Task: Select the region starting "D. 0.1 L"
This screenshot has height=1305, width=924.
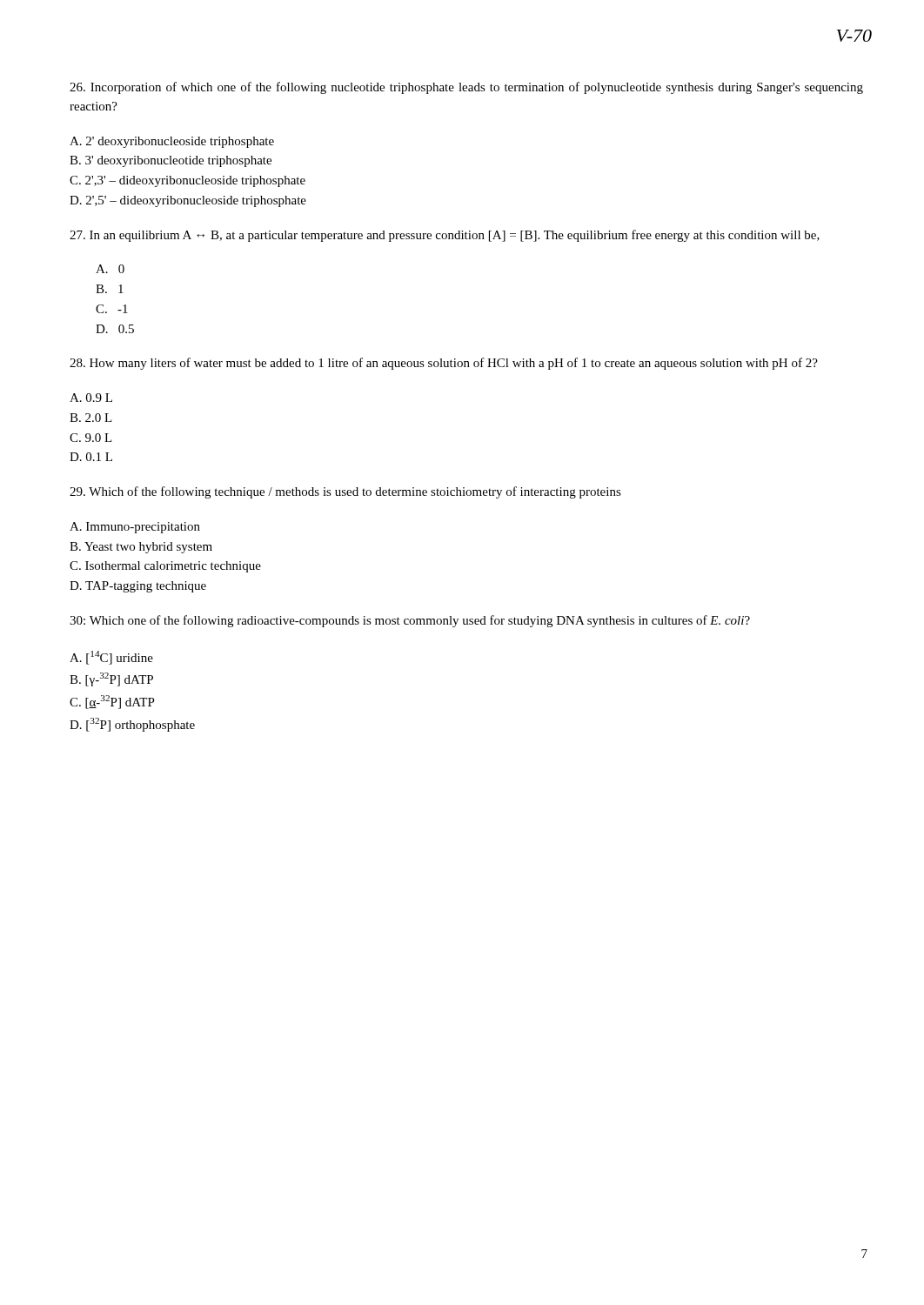Action: 91,457
